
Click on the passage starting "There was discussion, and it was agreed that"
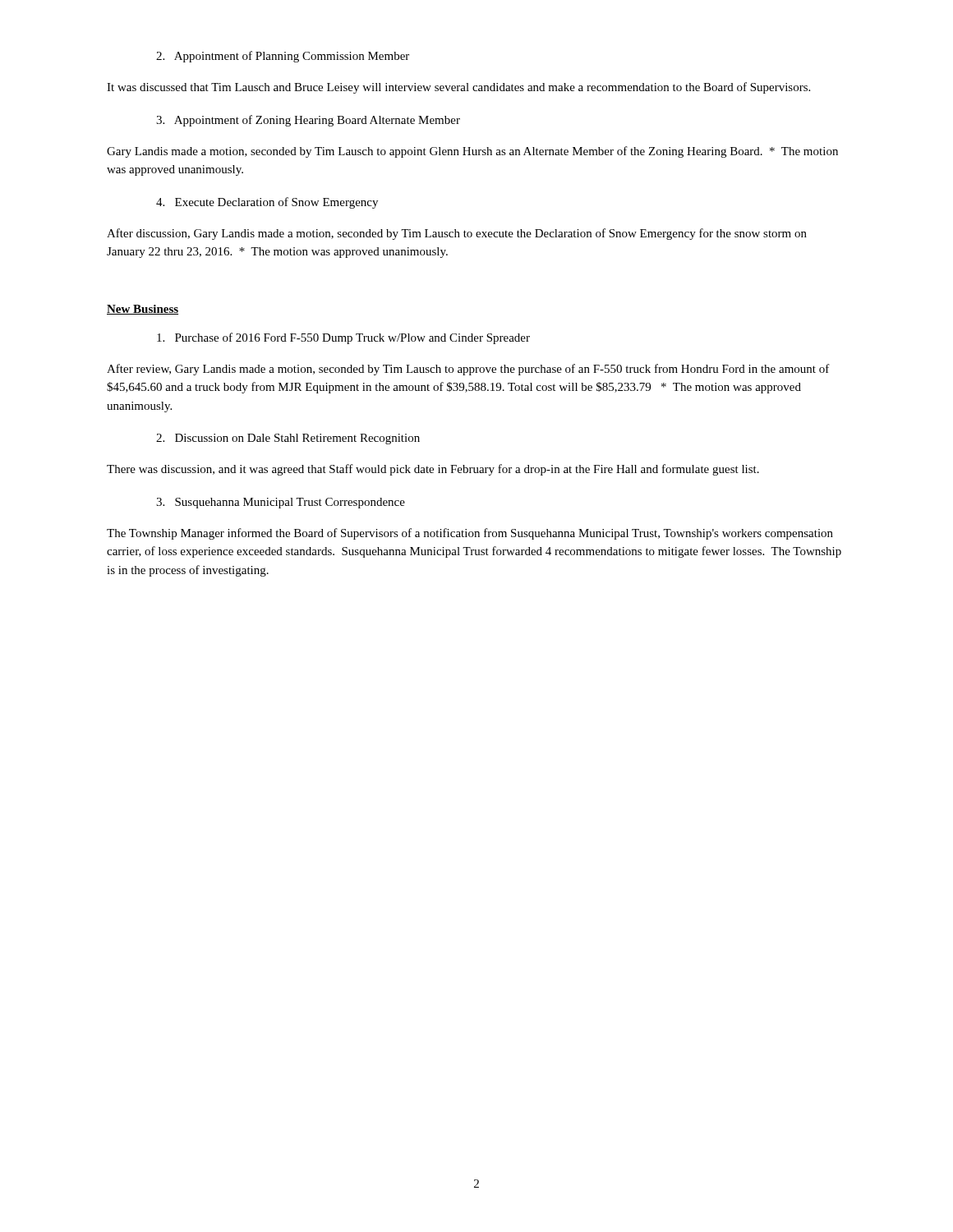(x=433, y=469)
